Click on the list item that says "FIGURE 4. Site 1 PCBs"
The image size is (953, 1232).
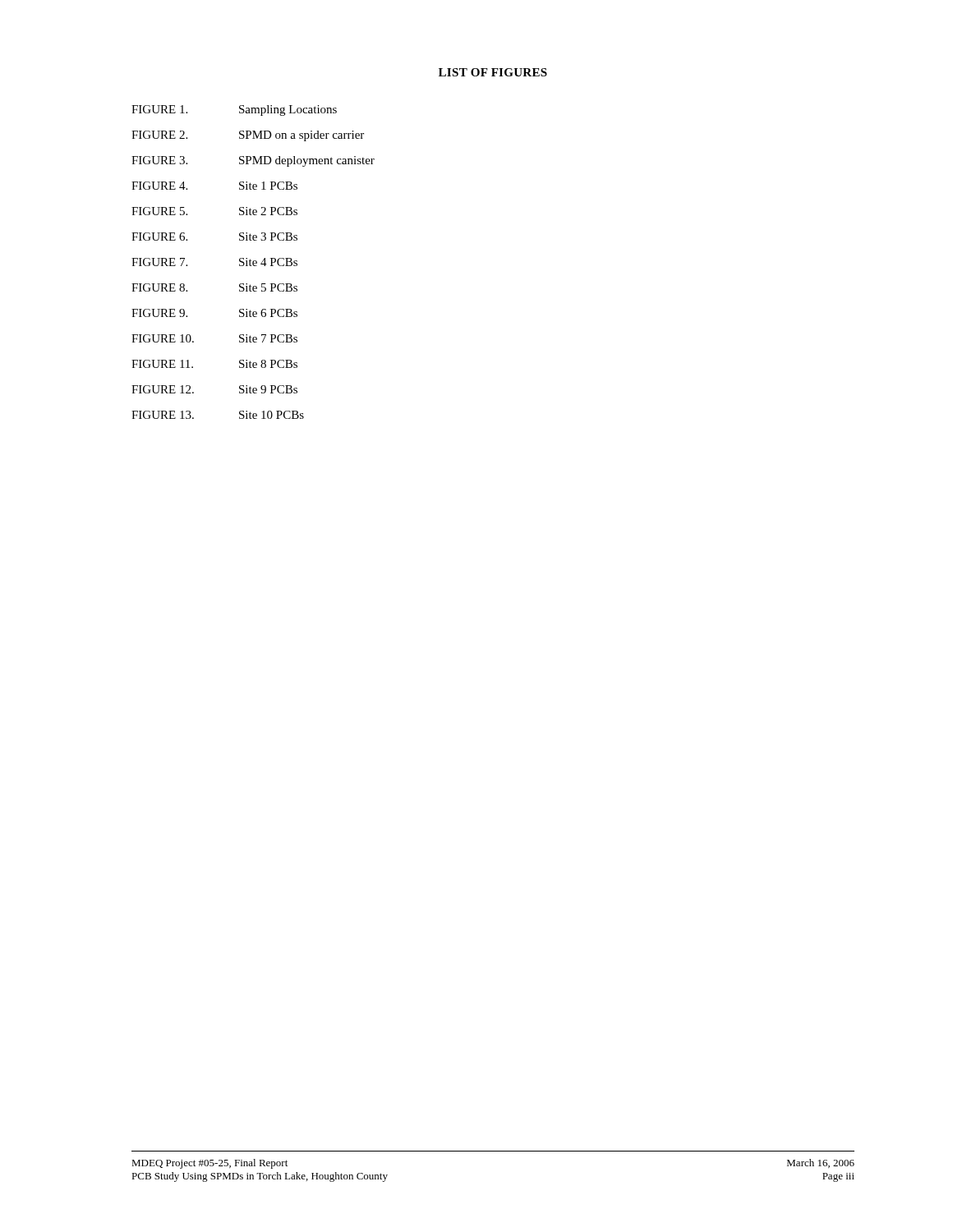159,185
